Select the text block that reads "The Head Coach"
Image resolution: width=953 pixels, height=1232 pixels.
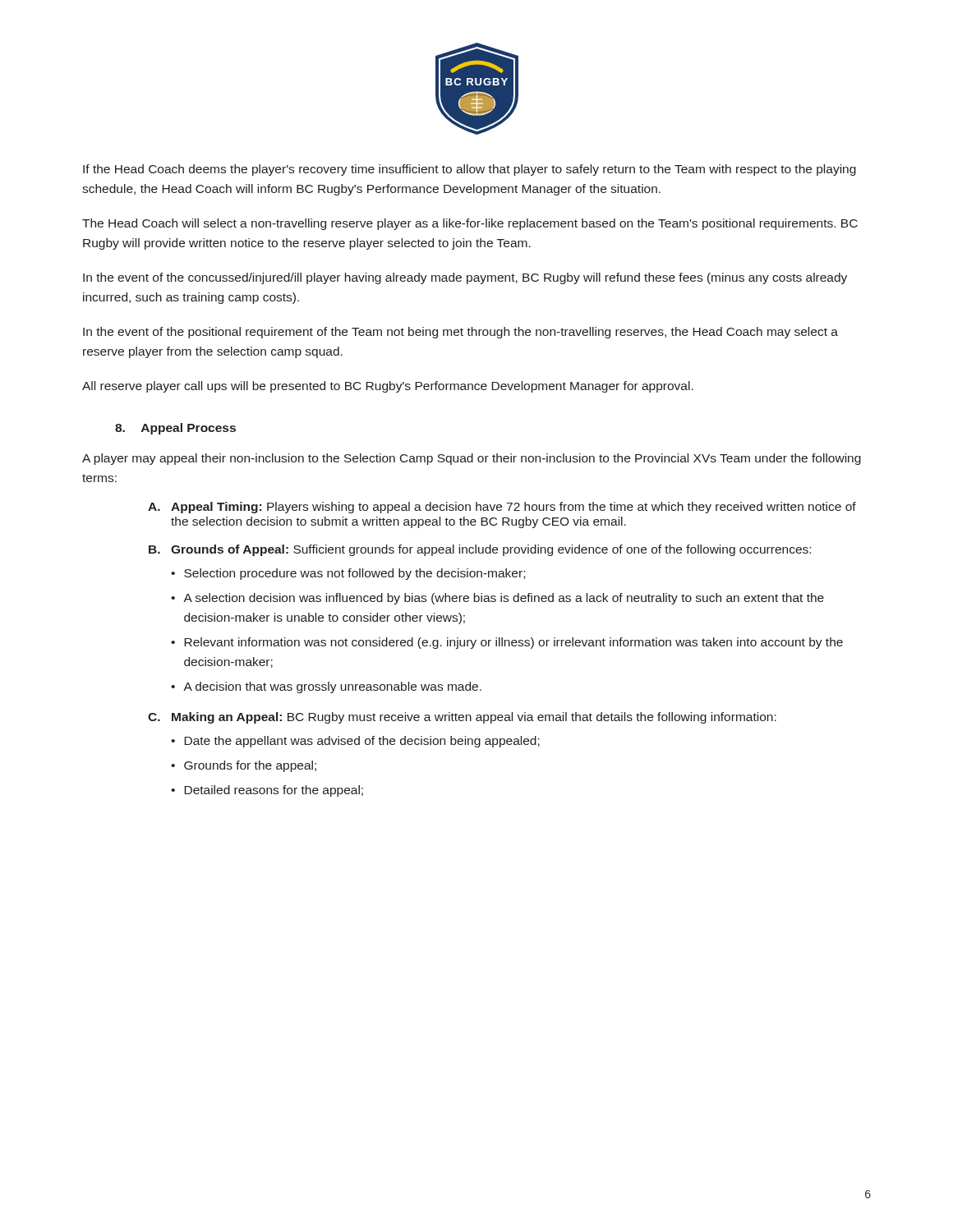pyautogui.click(x=476, y=233)
